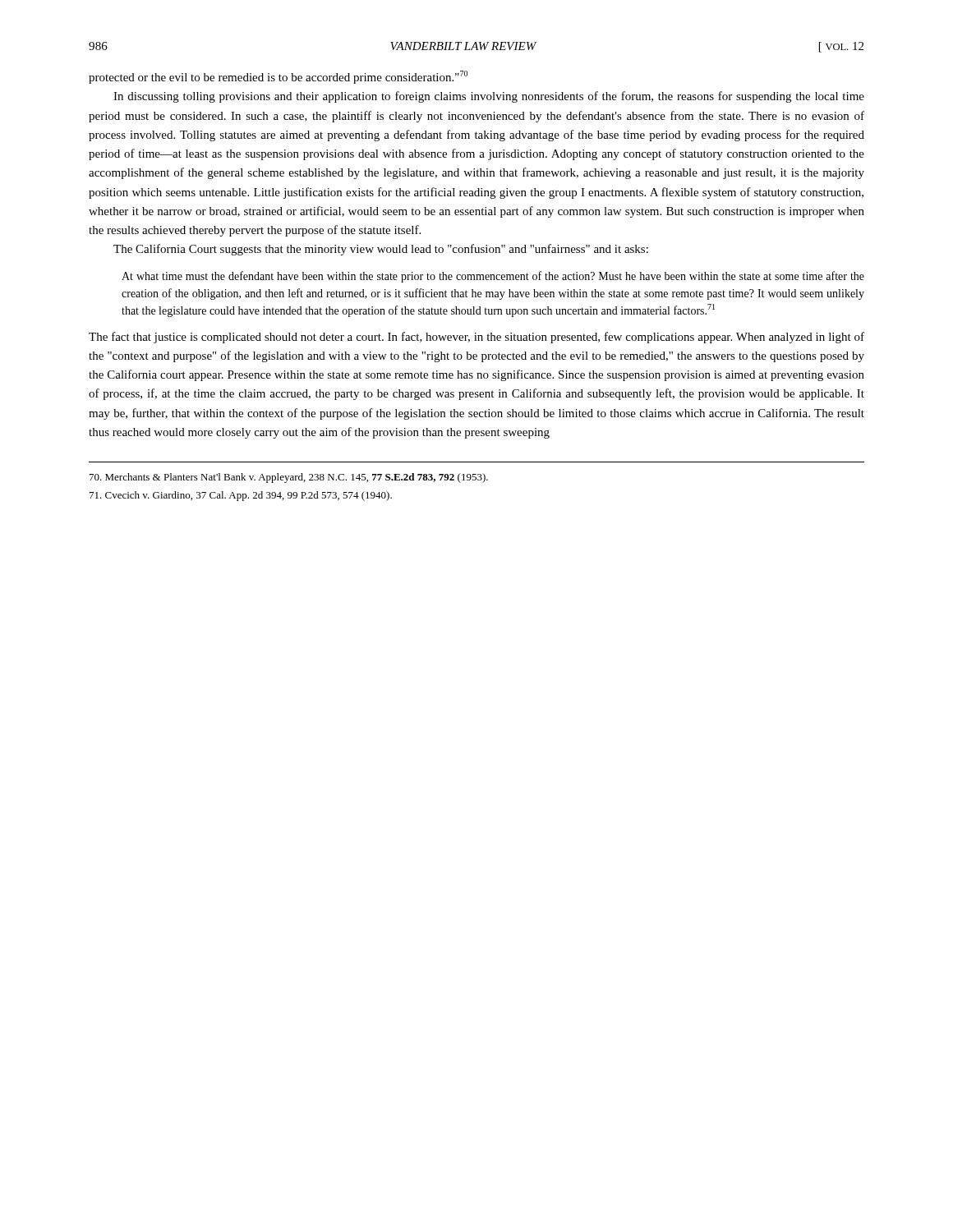Where is the passage that starts "Merchants & Planters Nat'l Bank"?
The height and width of the screenshot is (1232, 953).
click(x=289, y=477)
